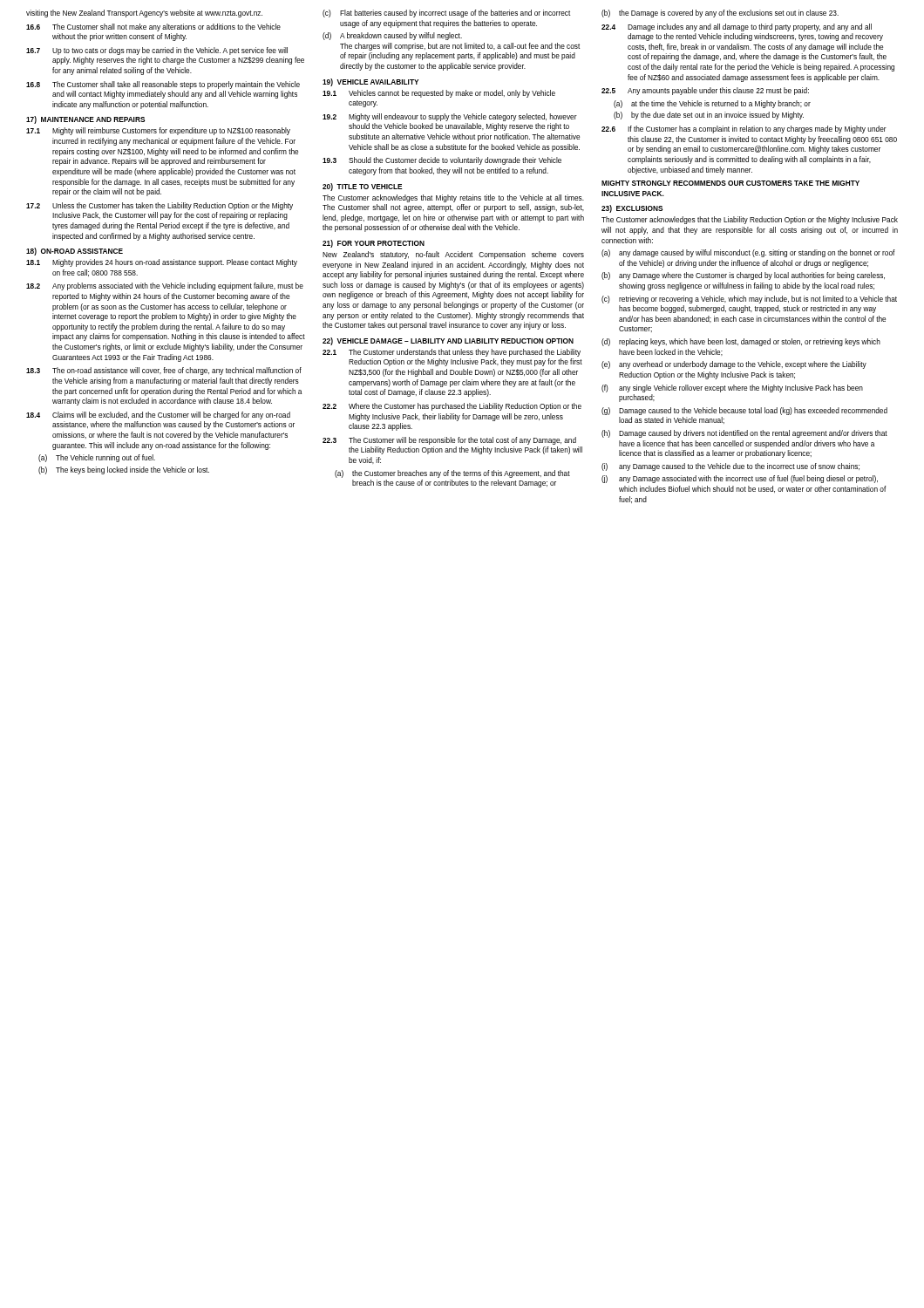Where does it say "21) FOR YOUR PROTECTION"?
Screen dimensions: 1308x924
374,243
